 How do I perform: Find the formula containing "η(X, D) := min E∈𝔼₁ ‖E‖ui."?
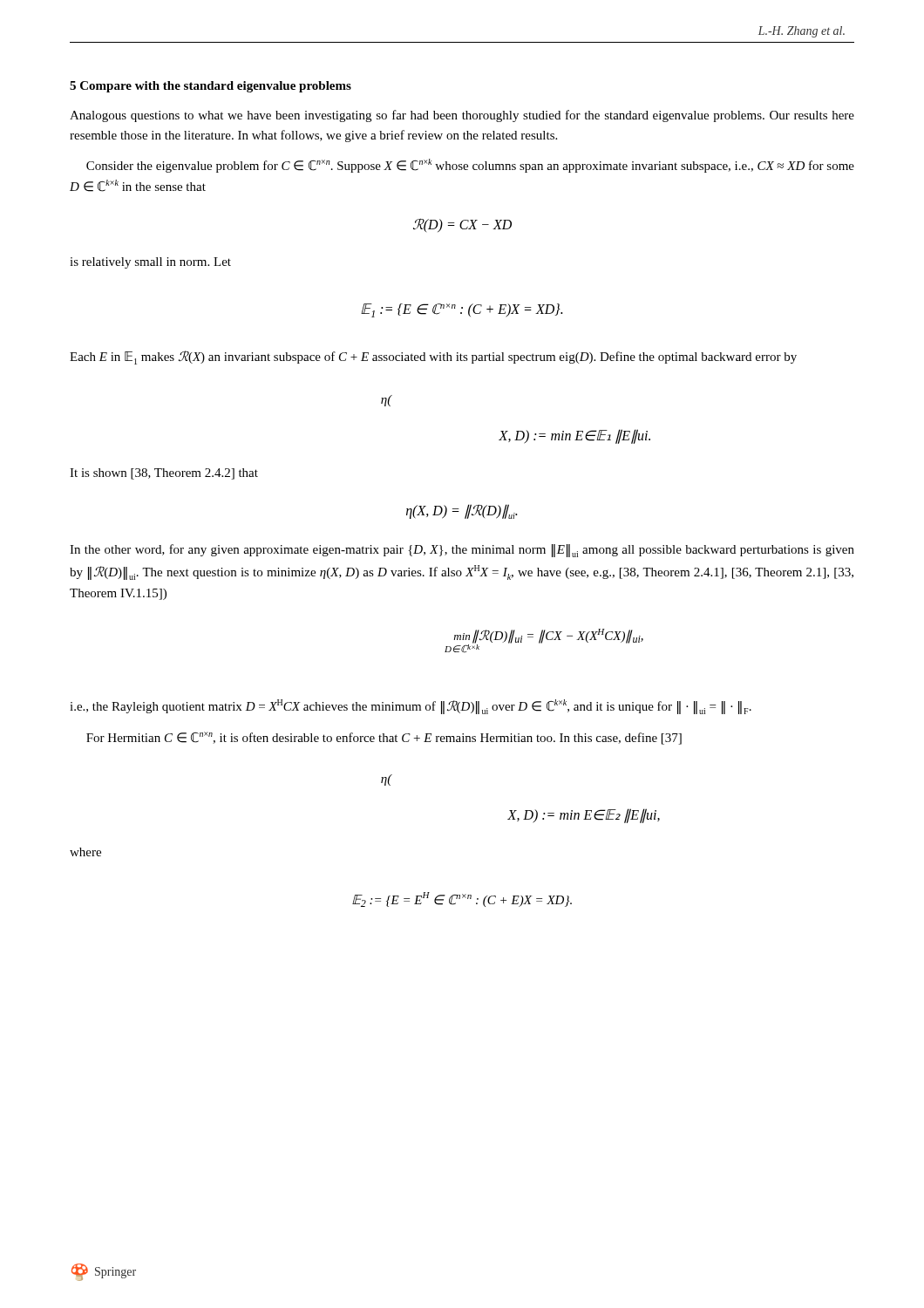pos(387,401)
